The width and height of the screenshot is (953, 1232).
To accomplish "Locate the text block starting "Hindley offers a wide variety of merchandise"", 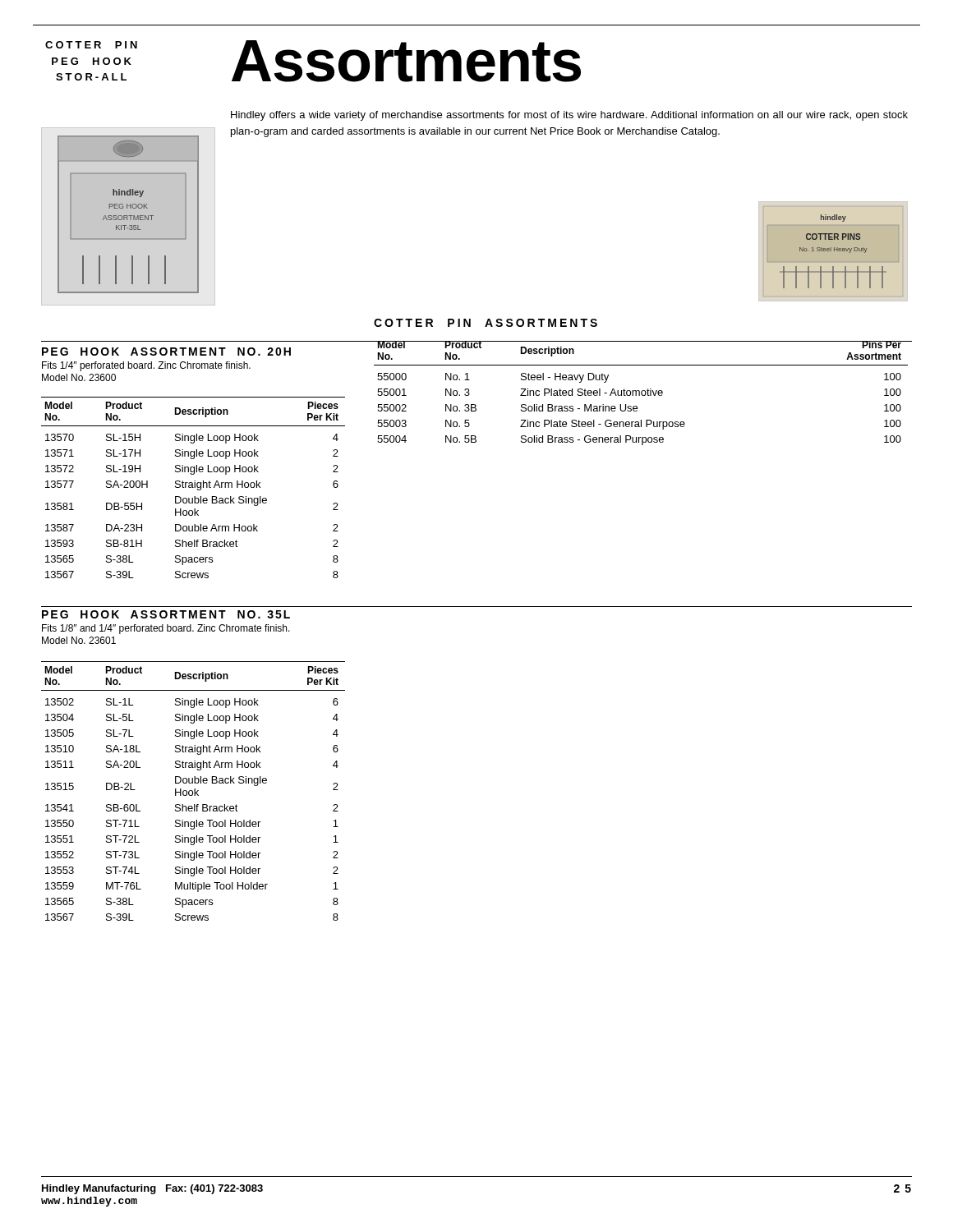I will [569, 123].
